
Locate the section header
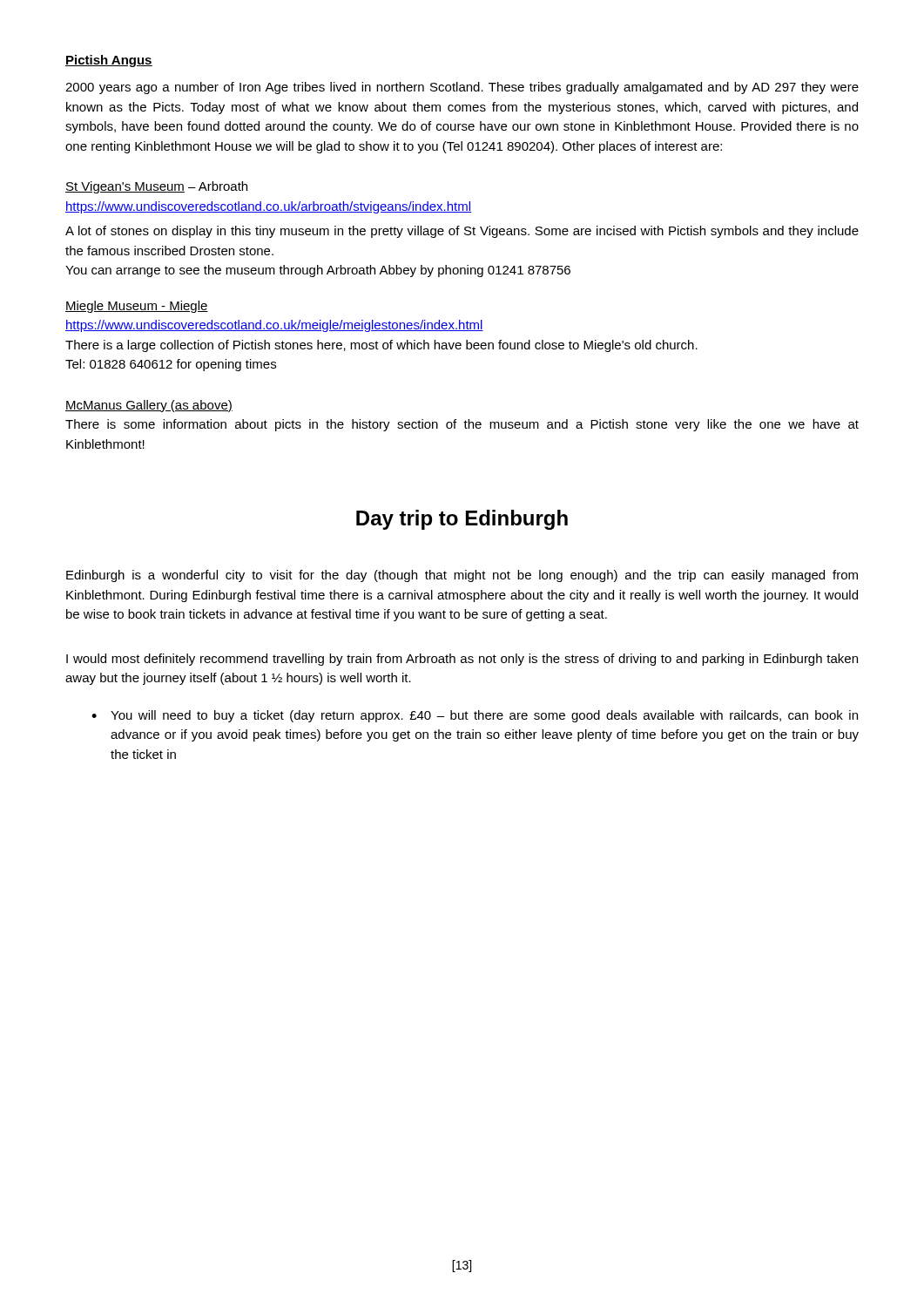tap(109, 60)
